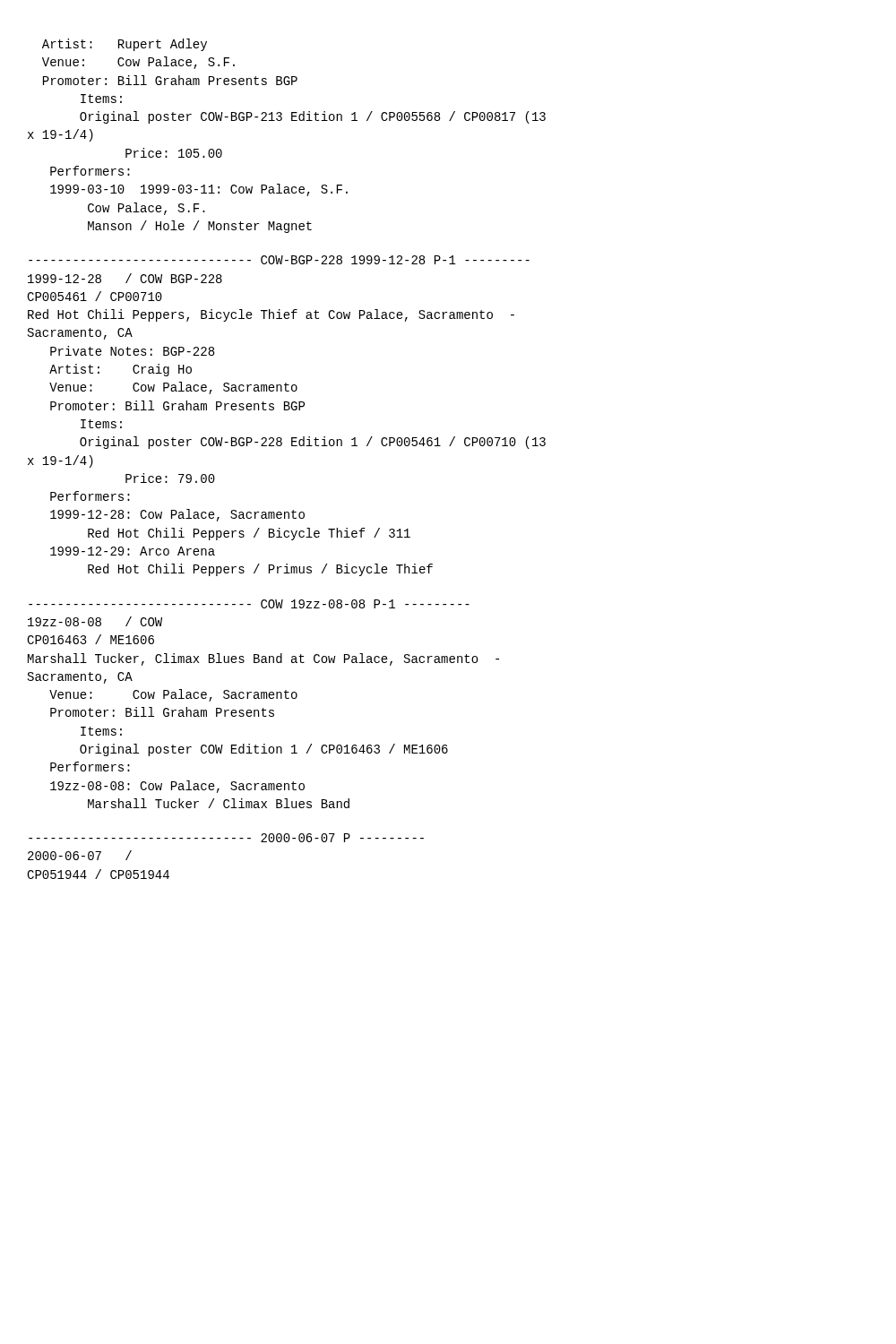Point to the block starting "COW-BGP-228 1999-12-28 P-1 --------- 1999-12-28"
Screen dimensions: 1344x896
pyautogui.click(x=279, y=260)
